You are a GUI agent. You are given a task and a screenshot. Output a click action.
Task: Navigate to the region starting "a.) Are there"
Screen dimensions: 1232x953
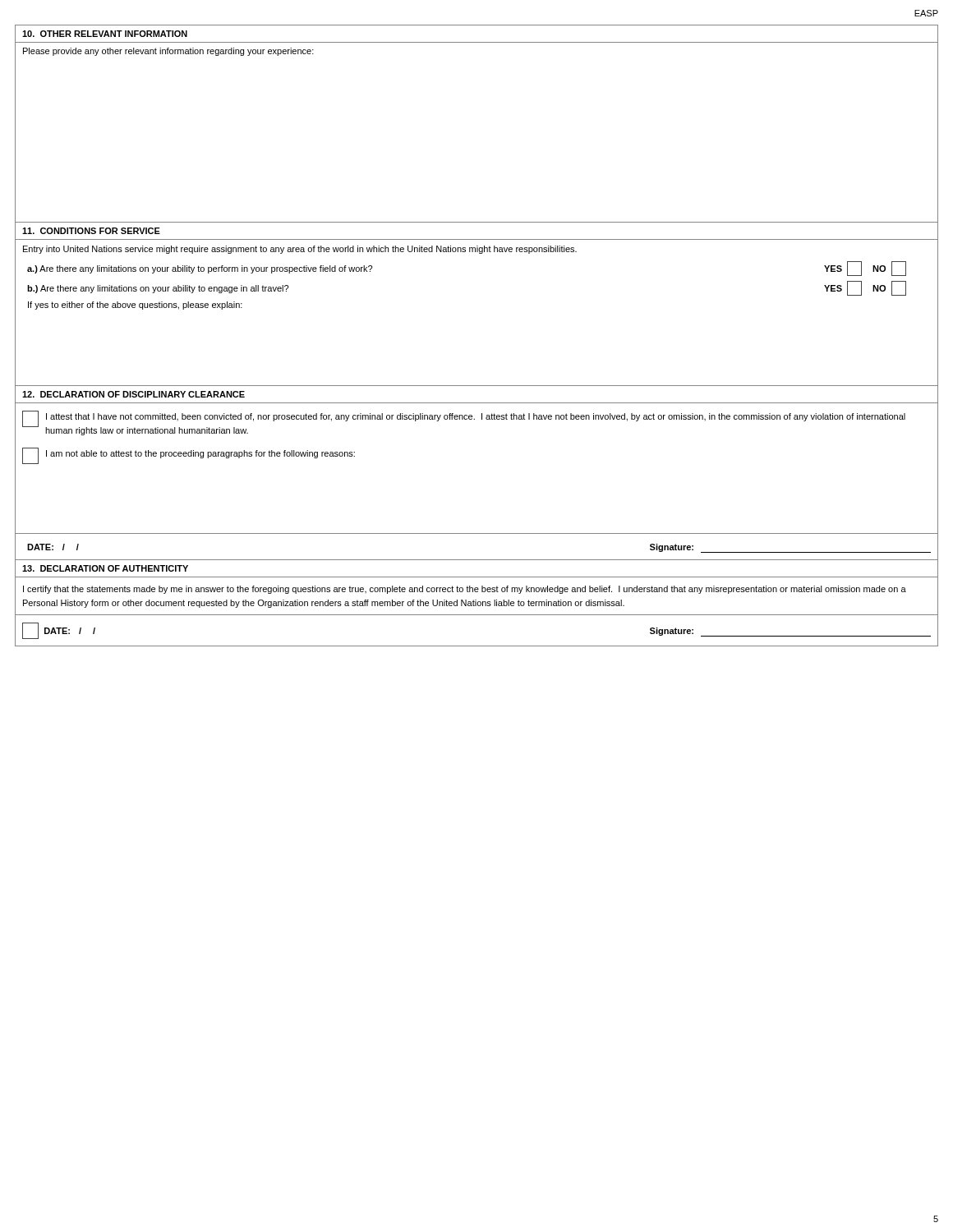click(x=200, y=269)
